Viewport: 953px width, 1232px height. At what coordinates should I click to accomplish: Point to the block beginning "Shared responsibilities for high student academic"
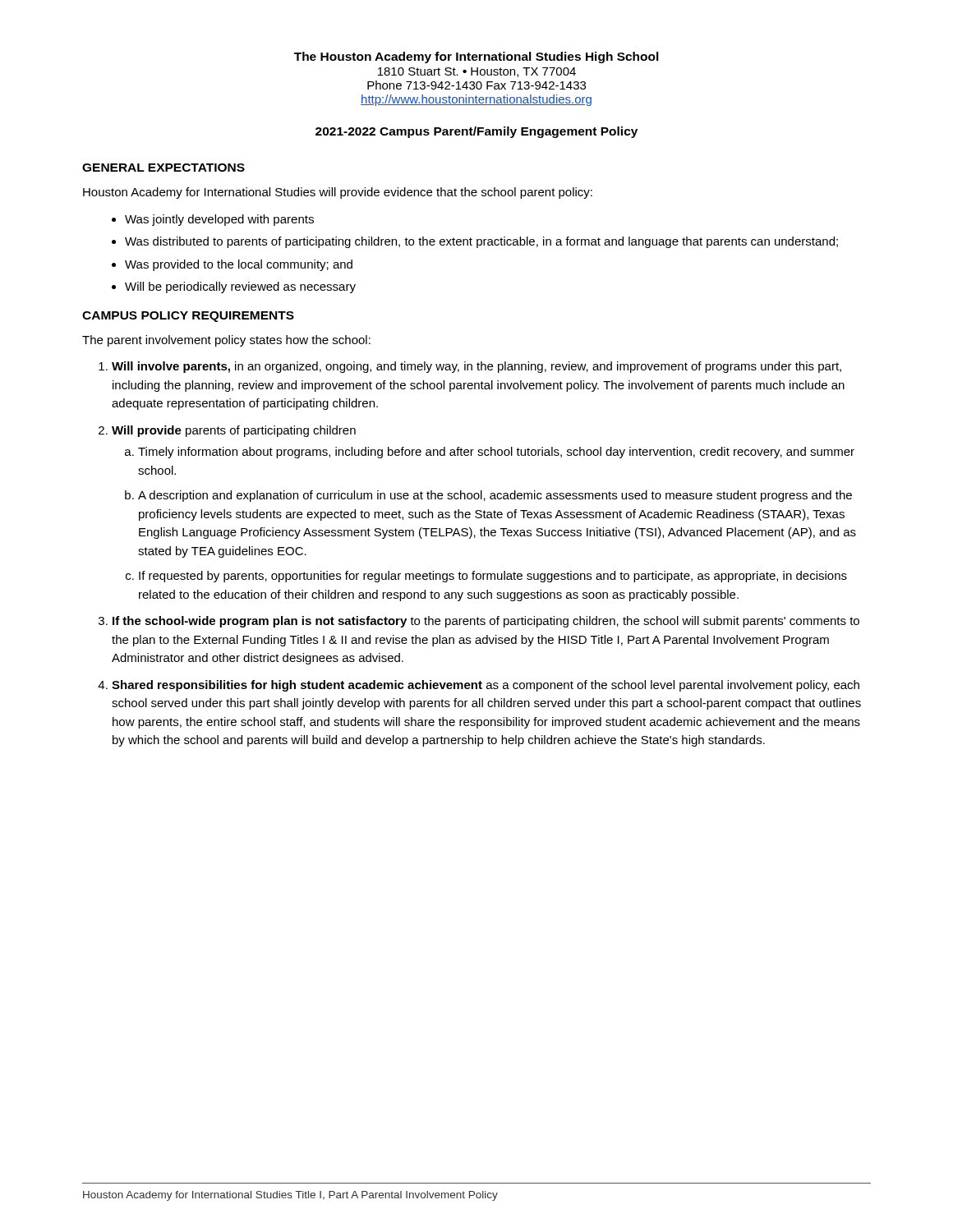click(486, 712)
